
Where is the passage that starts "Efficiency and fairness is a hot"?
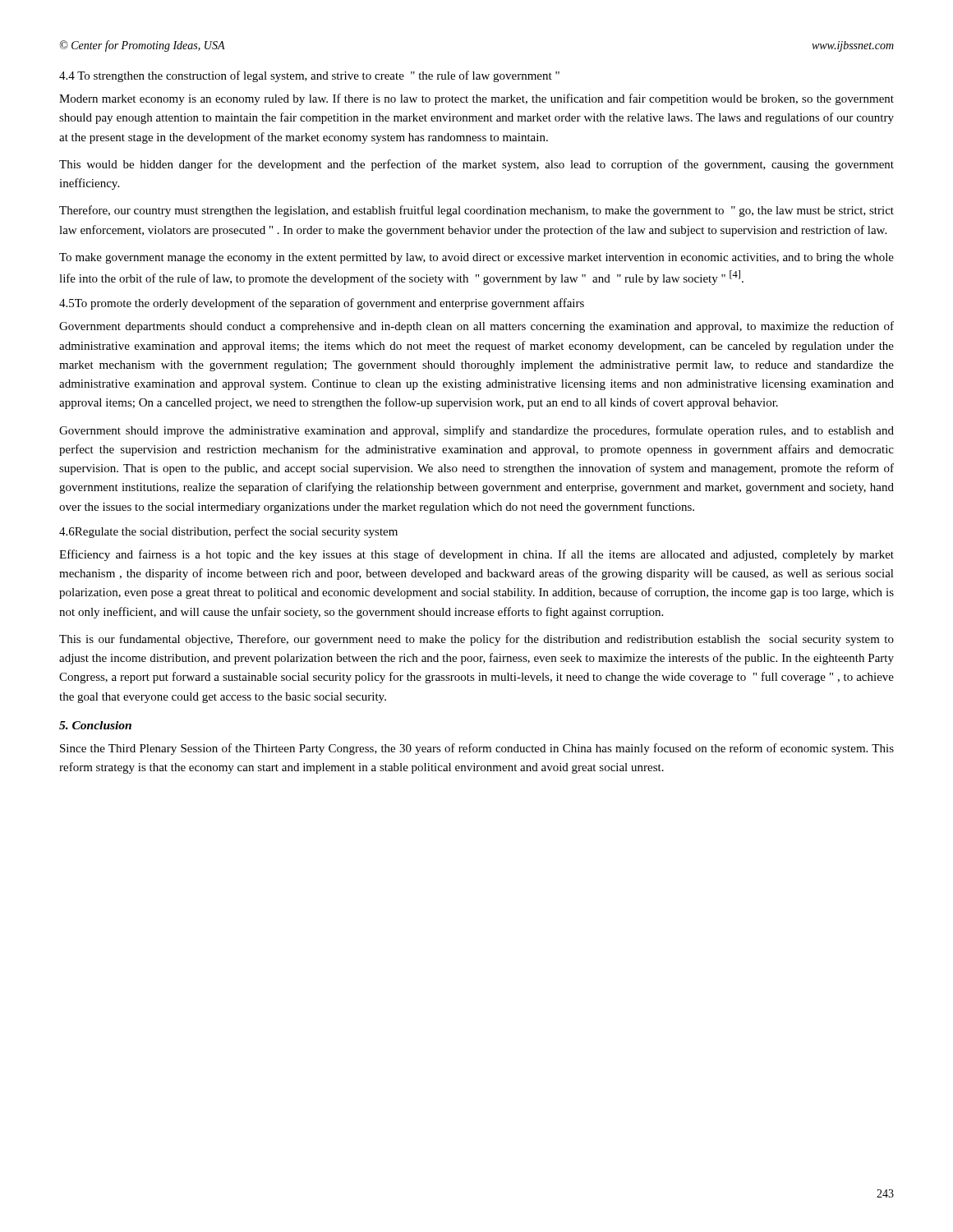coord(476,583)
